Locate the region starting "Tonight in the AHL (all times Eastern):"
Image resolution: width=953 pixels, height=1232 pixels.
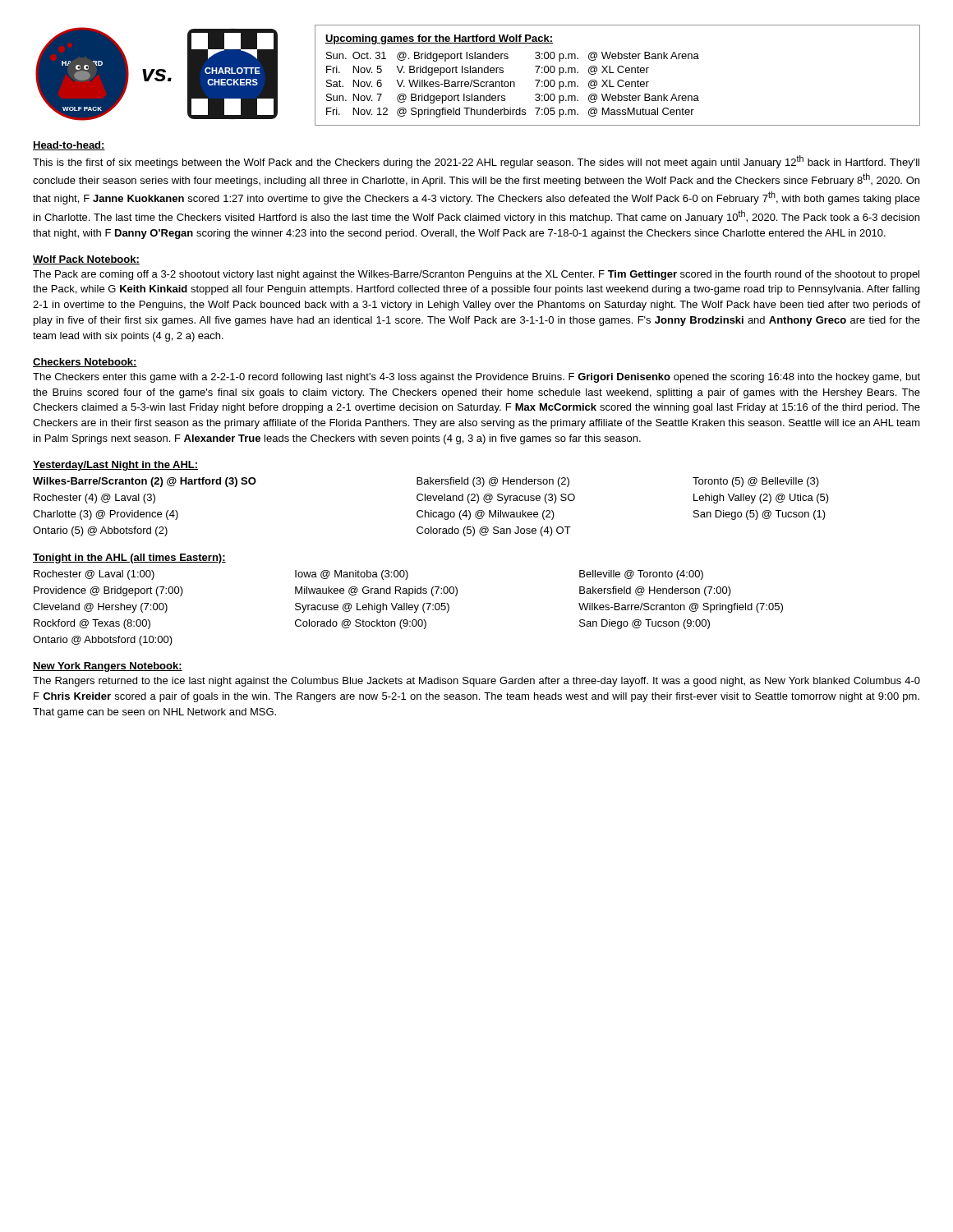[129, 557]
